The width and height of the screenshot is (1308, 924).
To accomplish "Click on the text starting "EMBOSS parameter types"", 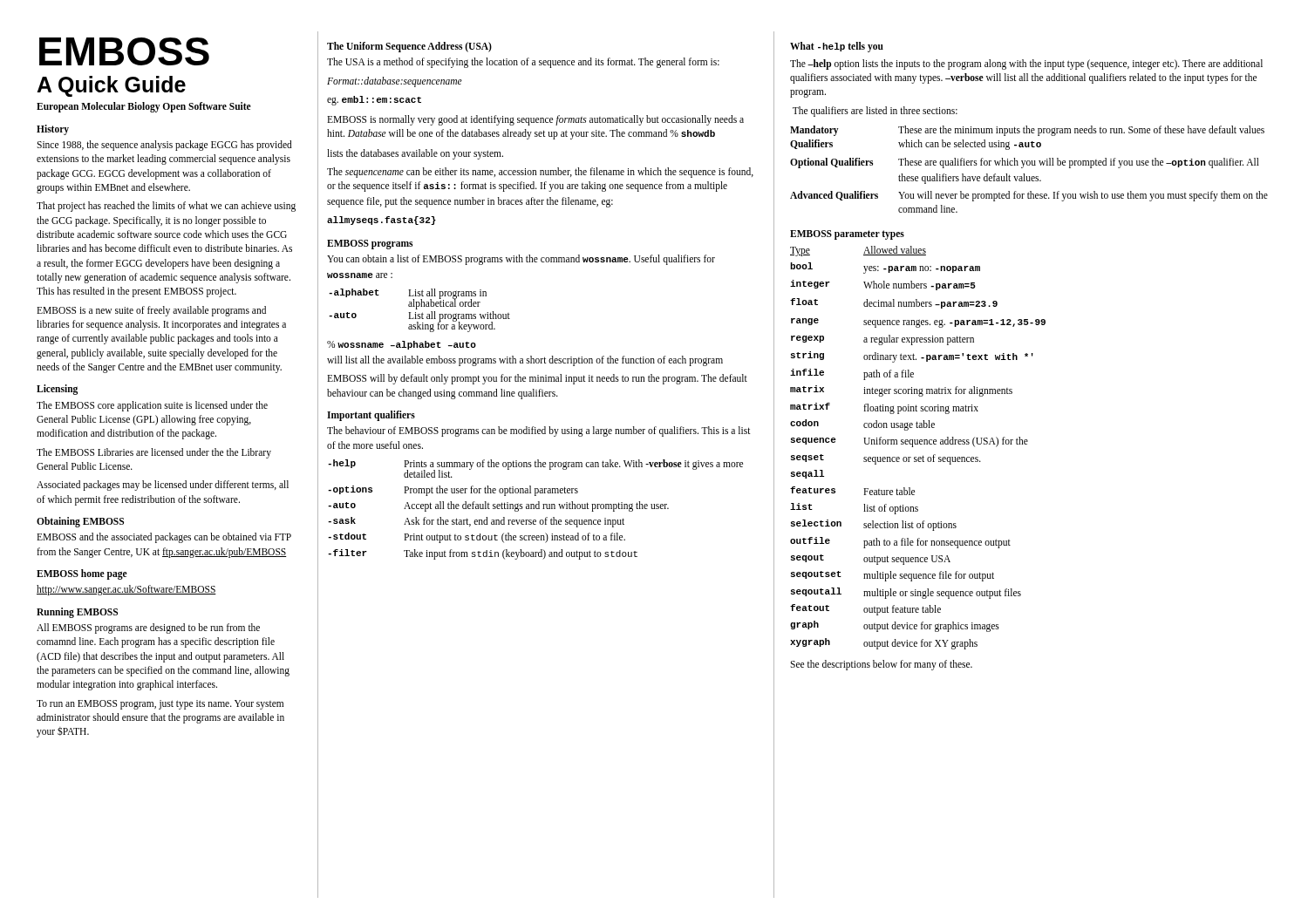I will [x=847, y=235].
